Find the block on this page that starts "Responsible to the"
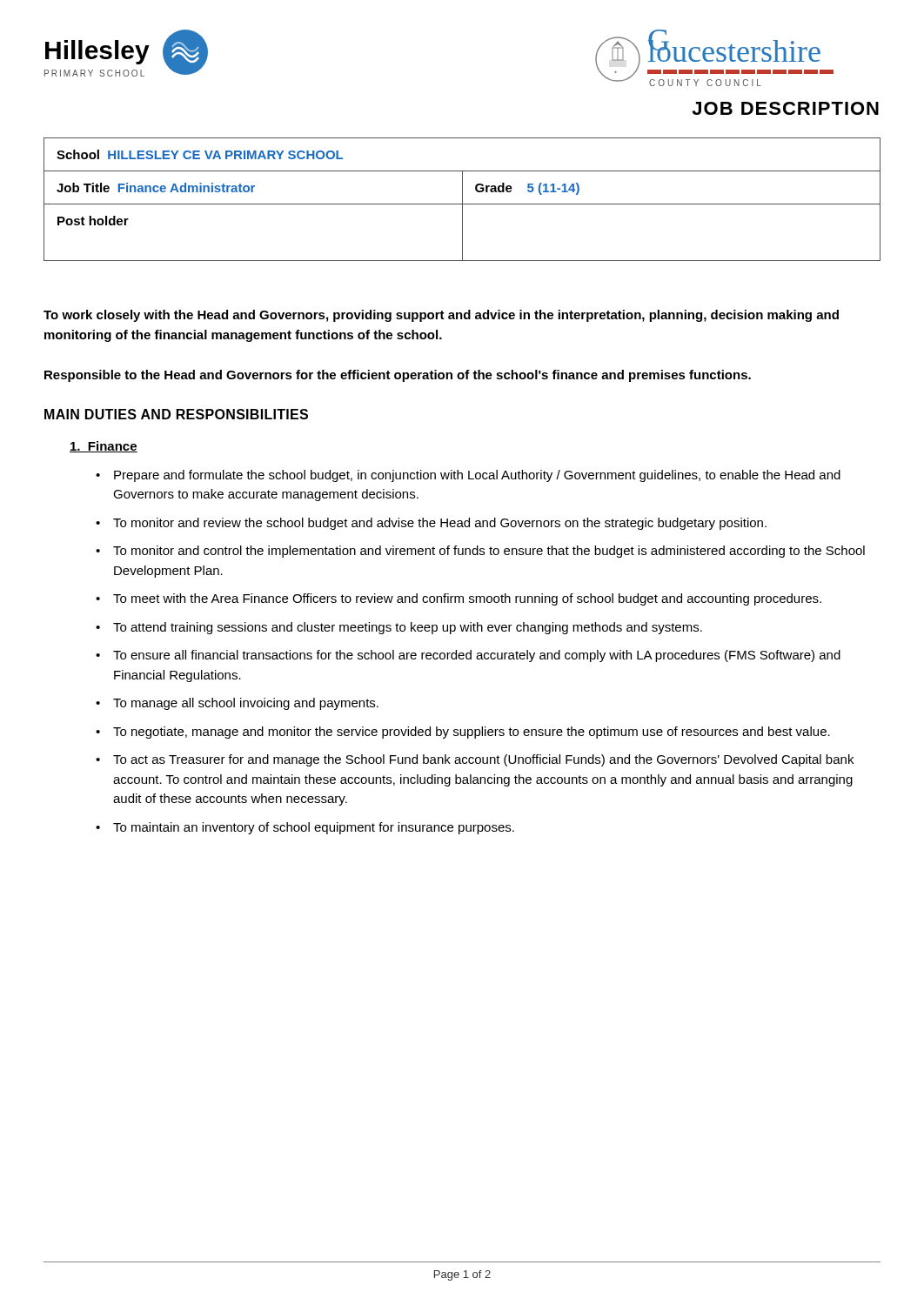The height and width of the screenshot is (1305, 924). 398,374
